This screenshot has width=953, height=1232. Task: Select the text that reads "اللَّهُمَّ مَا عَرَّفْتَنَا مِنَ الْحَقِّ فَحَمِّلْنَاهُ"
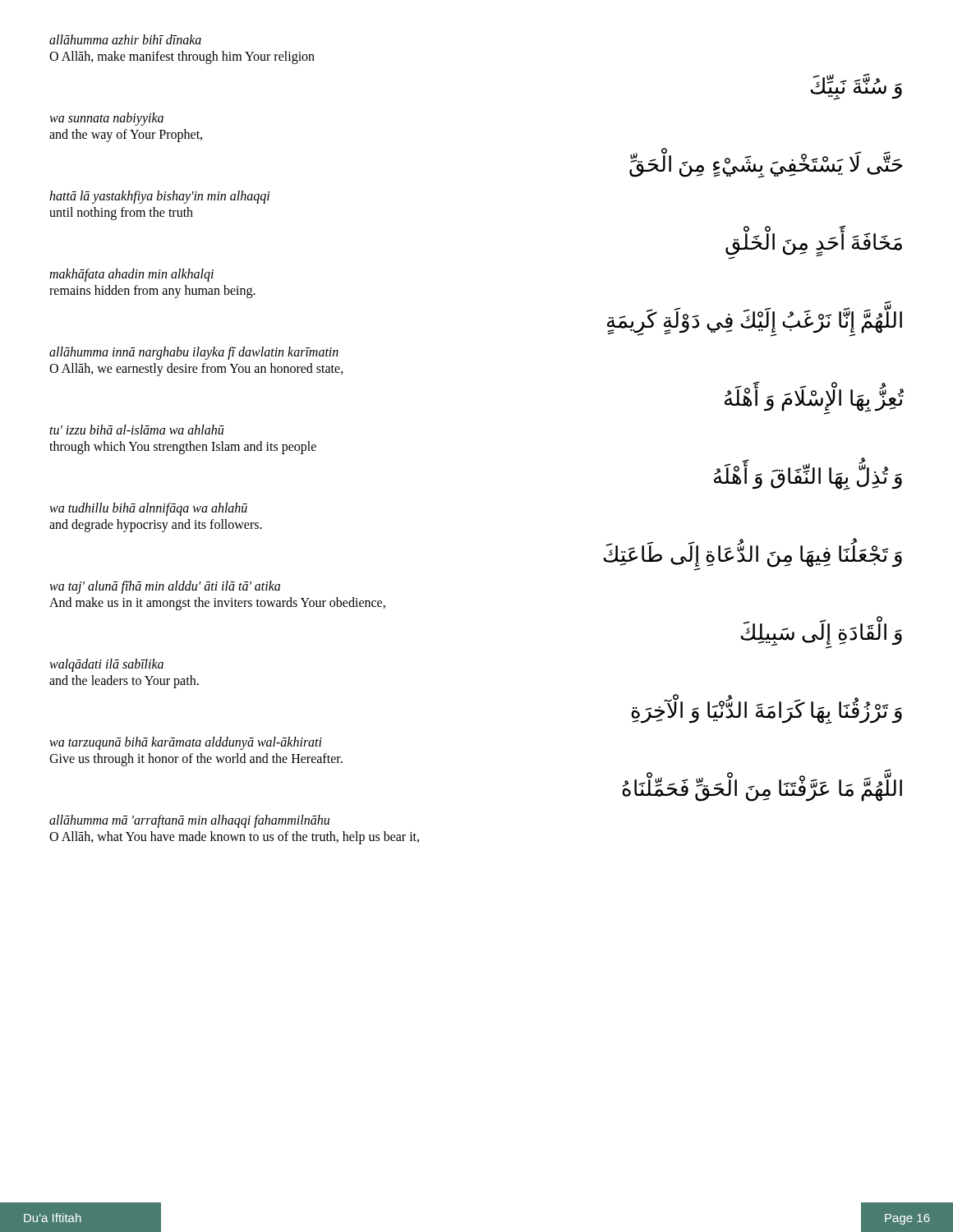[x=762, y=789]
